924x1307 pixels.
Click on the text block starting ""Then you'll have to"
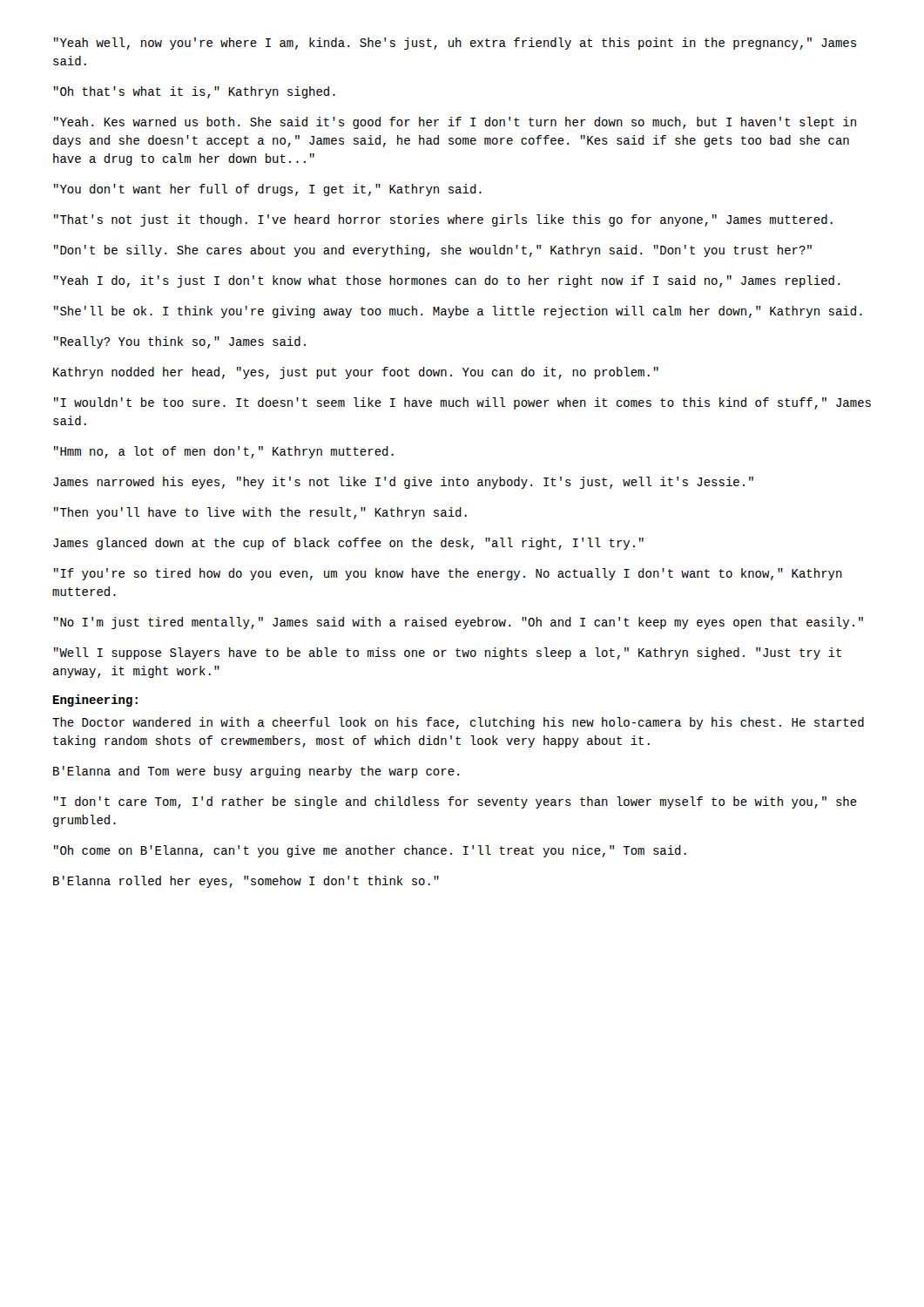pyautogui.click(x=261, y=513)
